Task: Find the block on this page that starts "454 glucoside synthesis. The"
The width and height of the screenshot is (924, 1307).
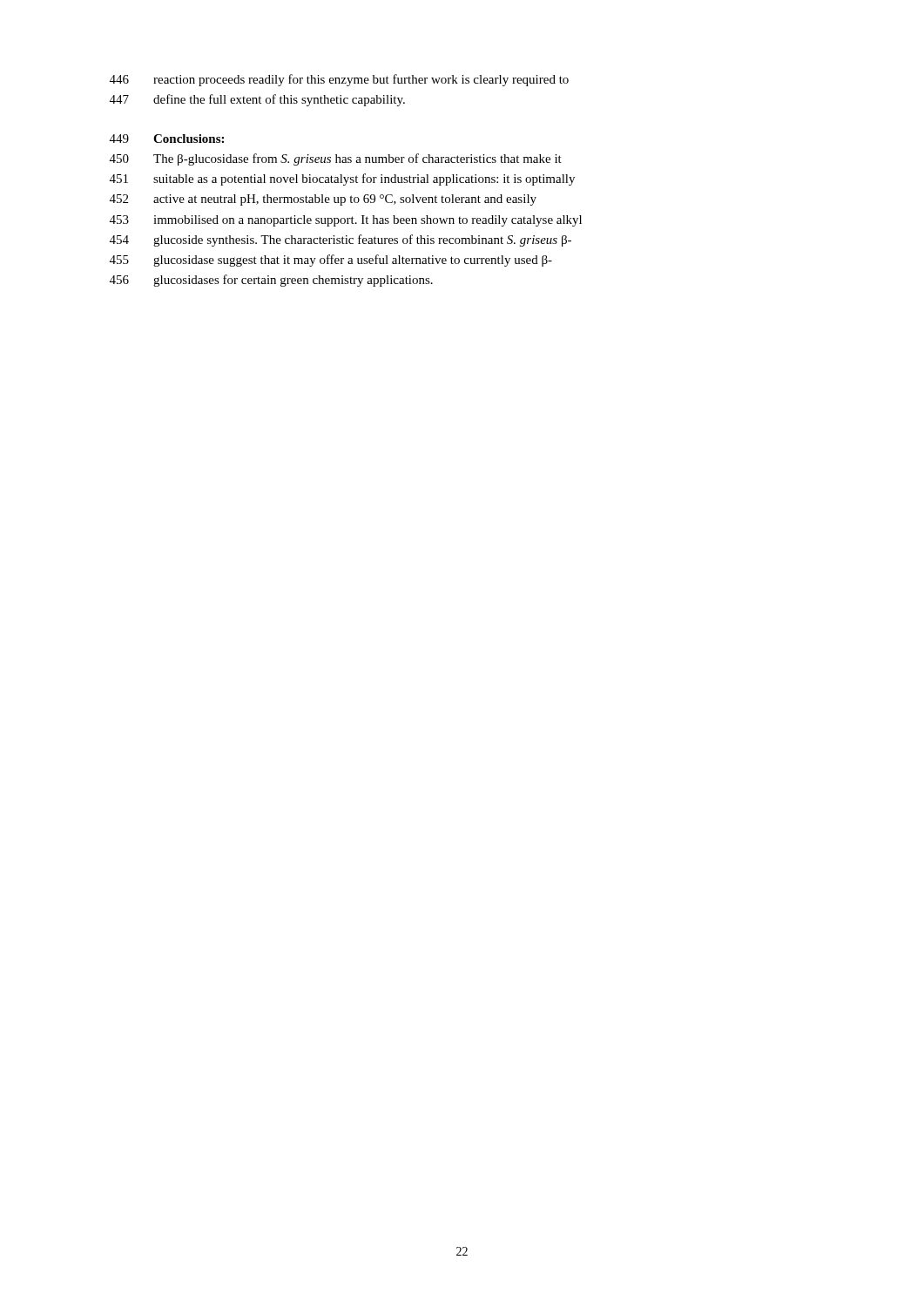Action: pos(466,240)
